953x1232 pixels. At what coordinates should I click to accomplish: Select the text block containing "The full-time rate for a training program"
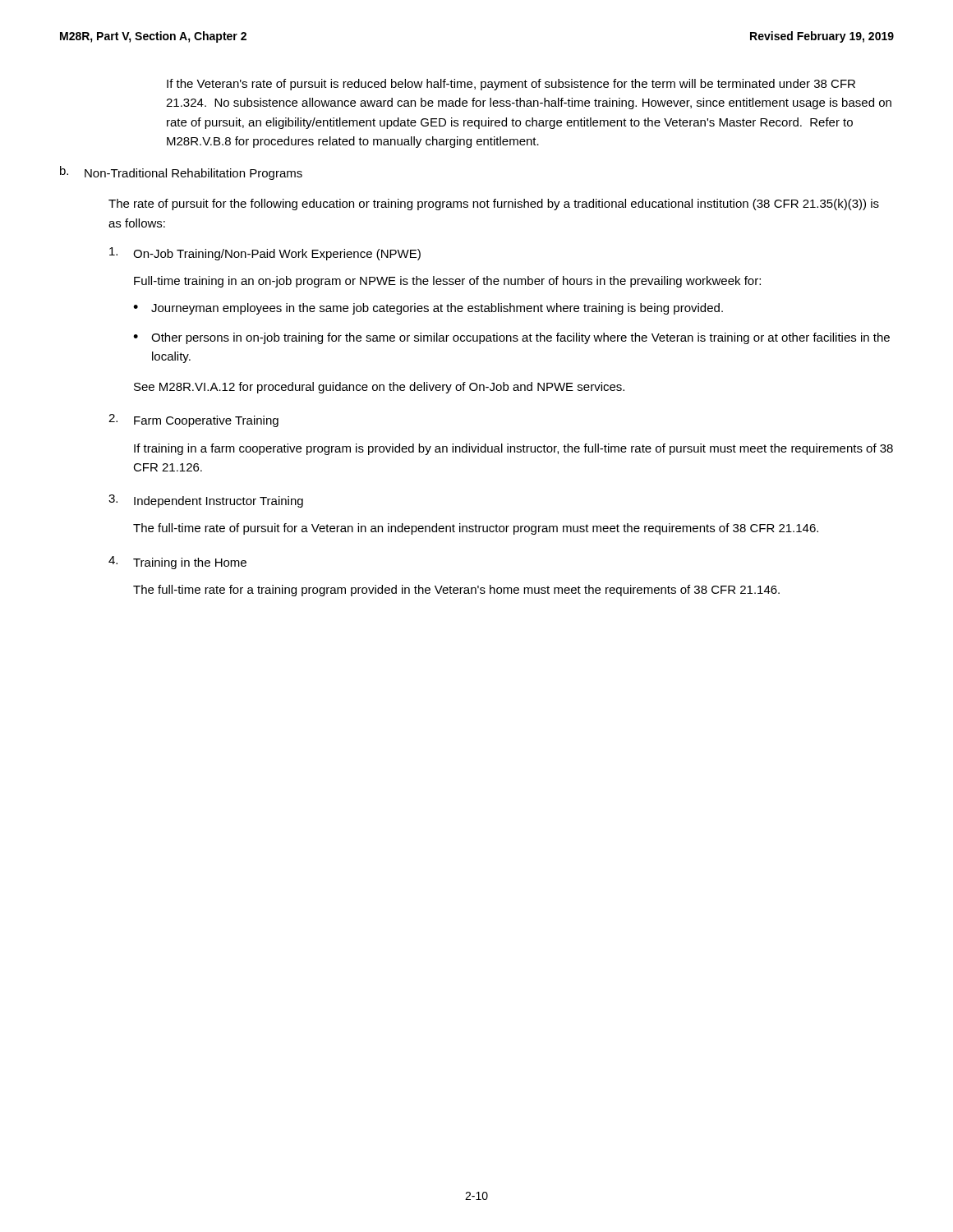pos(457,589)
